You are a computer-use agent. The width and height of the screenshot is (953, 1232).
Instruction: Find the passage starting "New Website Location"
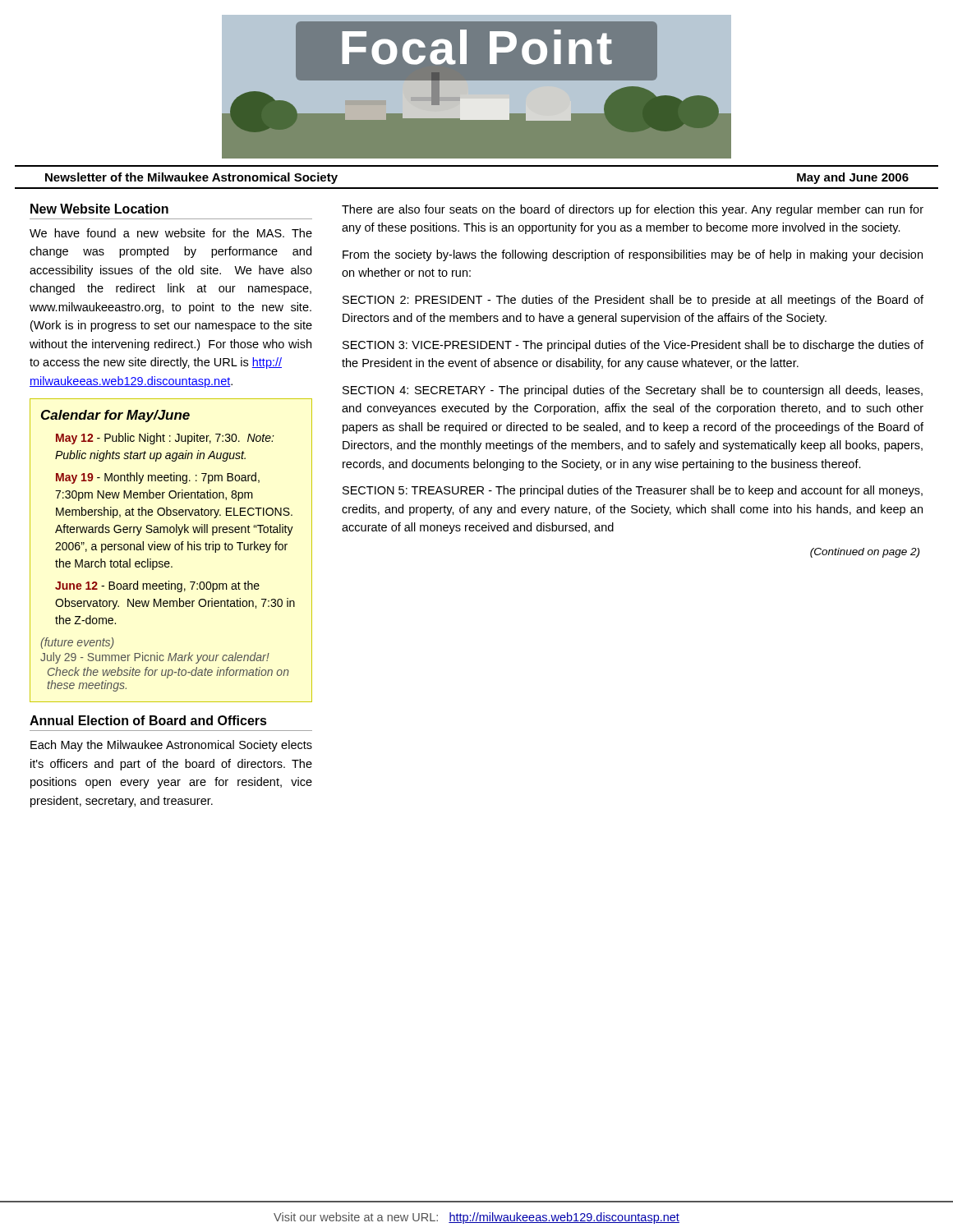point(99,209)
